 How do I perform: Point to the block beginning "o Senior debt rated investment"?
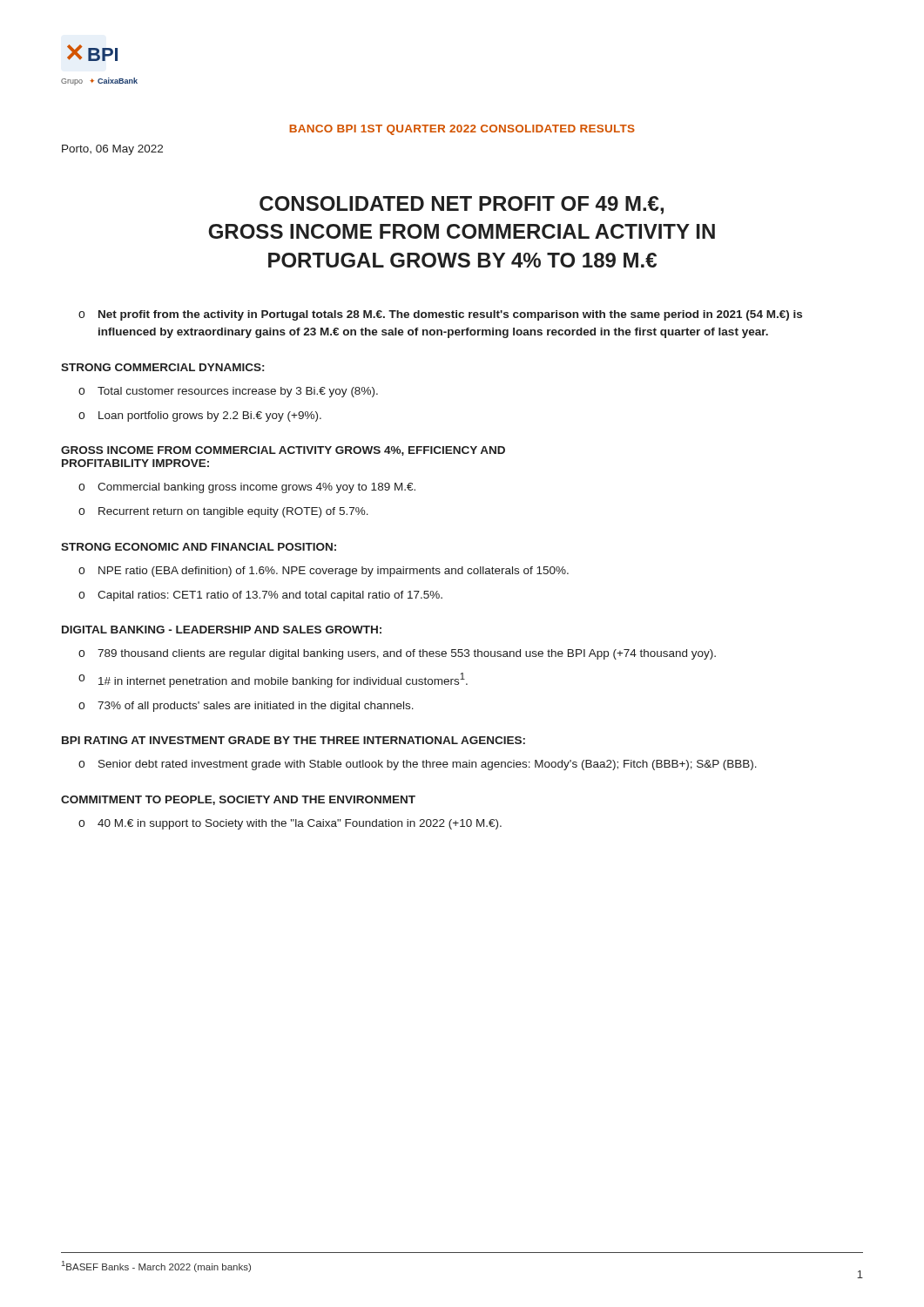pos(418,765)
